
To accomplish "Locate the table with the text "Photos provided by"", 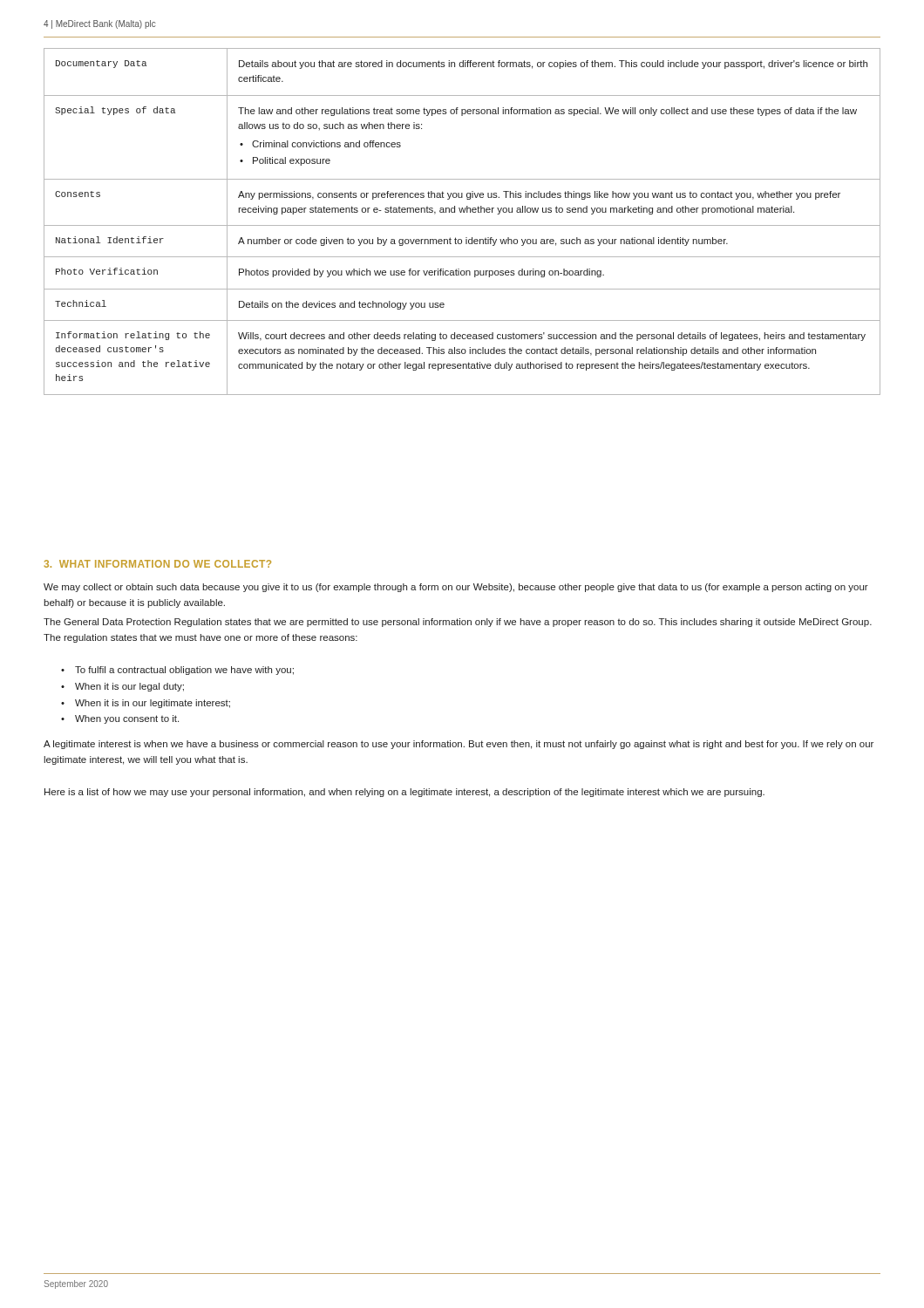I will 462,221.
